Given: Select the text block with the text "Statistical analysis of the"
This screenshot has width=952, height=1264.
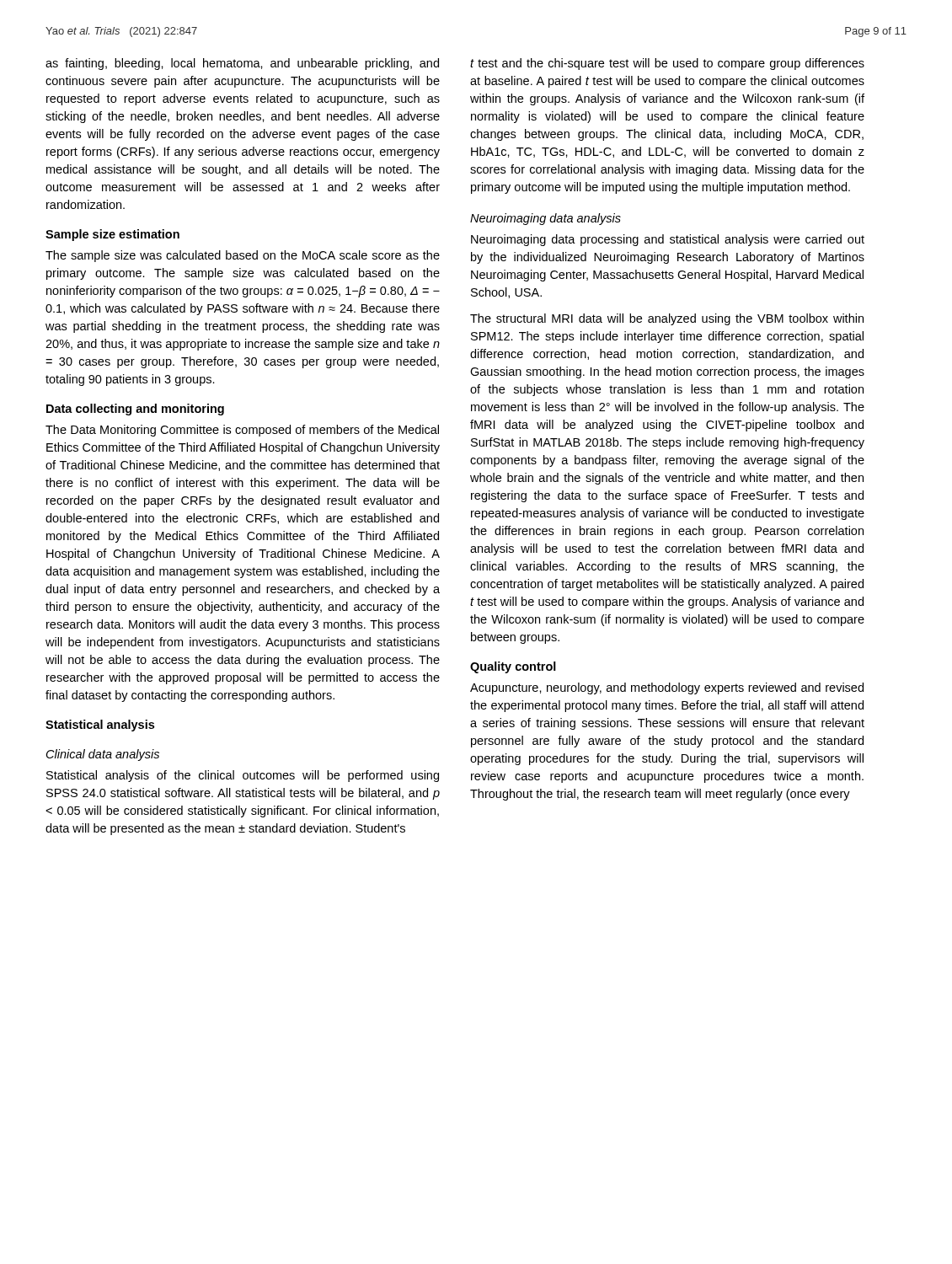Looking at the screenshot, I should 243,803.
